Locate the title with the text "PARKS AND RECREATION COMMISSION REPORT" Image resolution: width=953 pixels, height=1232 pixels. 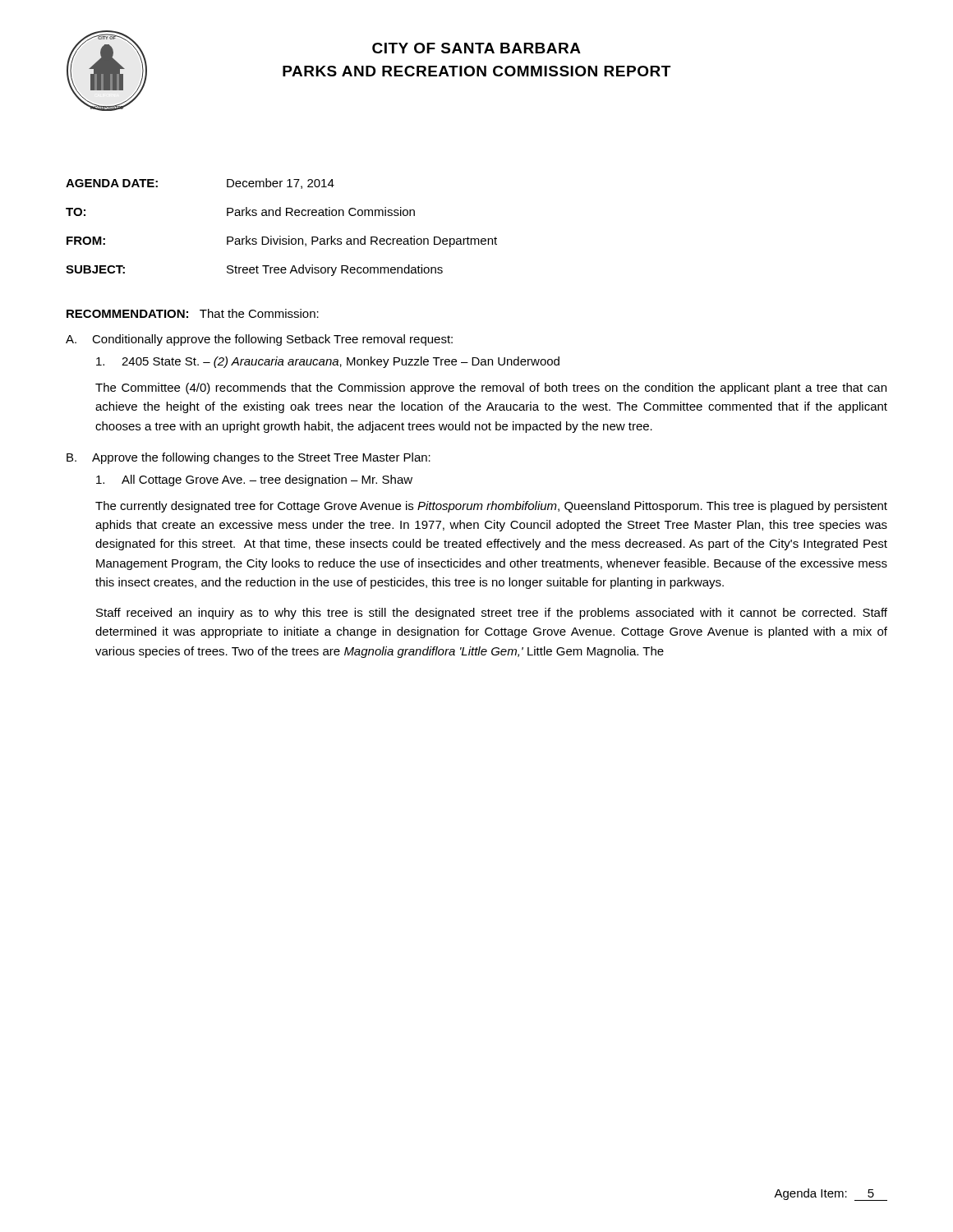(x=476, y=71)
